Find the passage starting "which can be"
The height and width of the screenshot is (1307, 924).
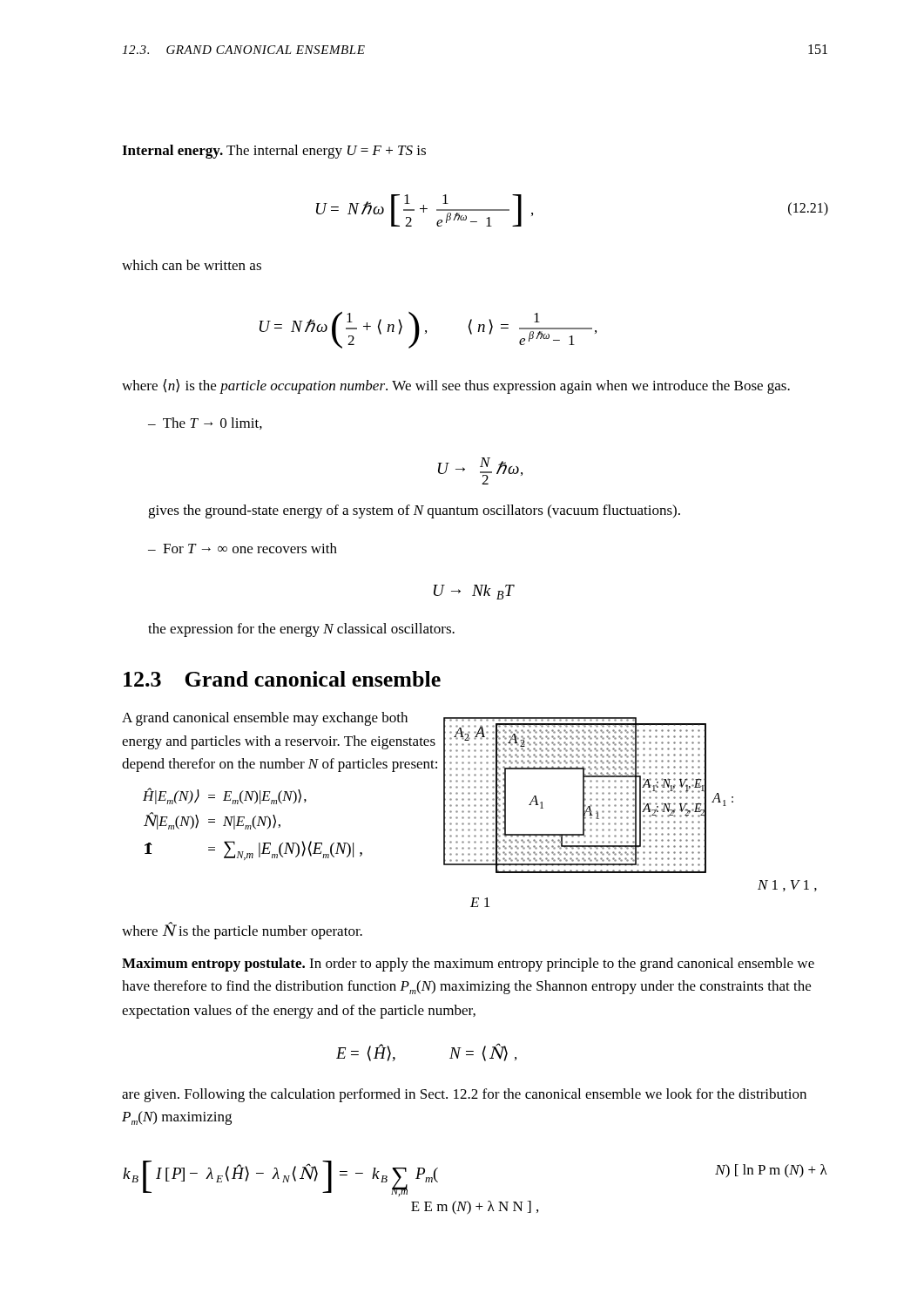192,266
